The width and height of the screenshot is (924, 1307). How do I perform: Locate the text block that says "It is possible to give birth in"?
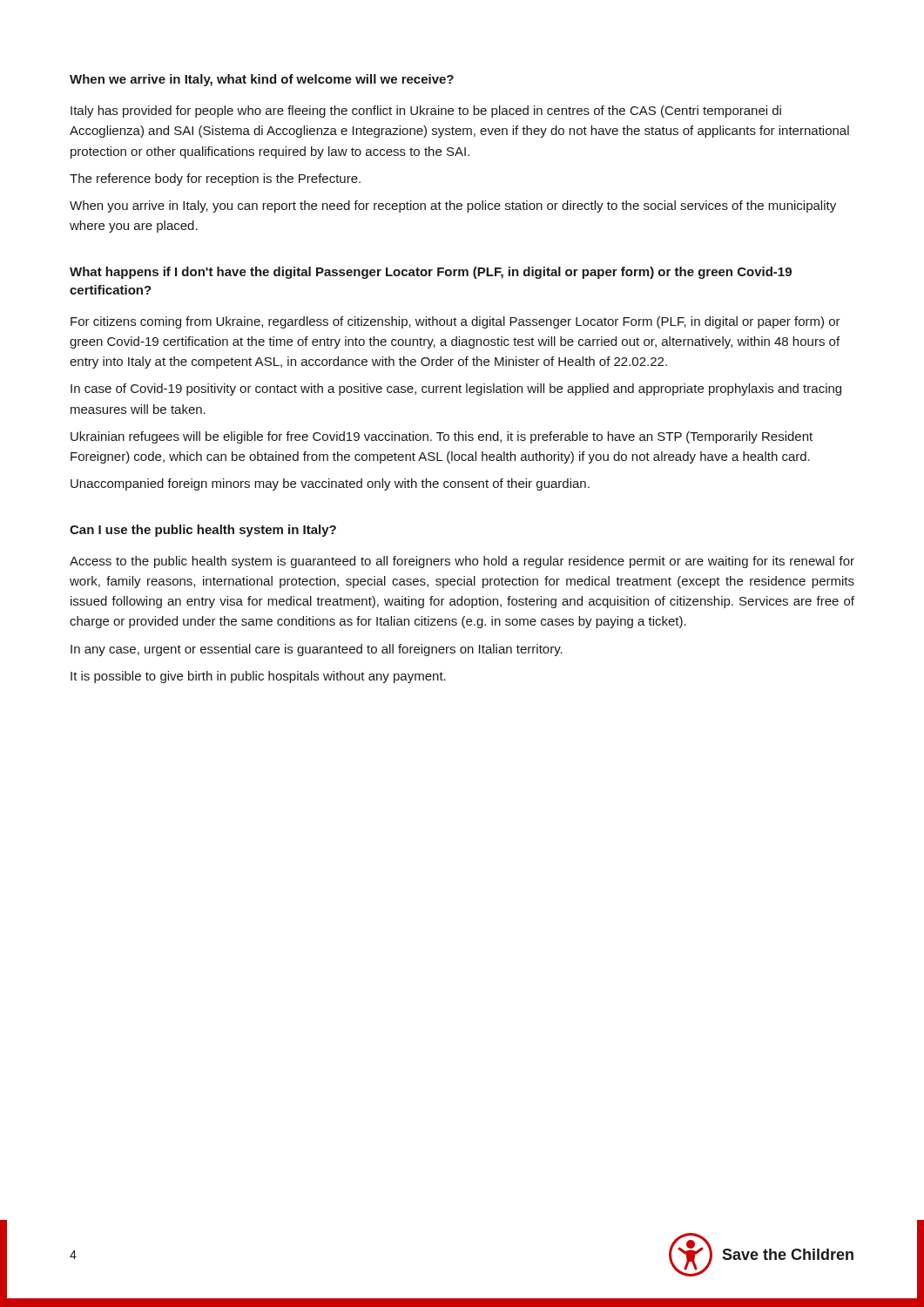(x=258, y=676)
